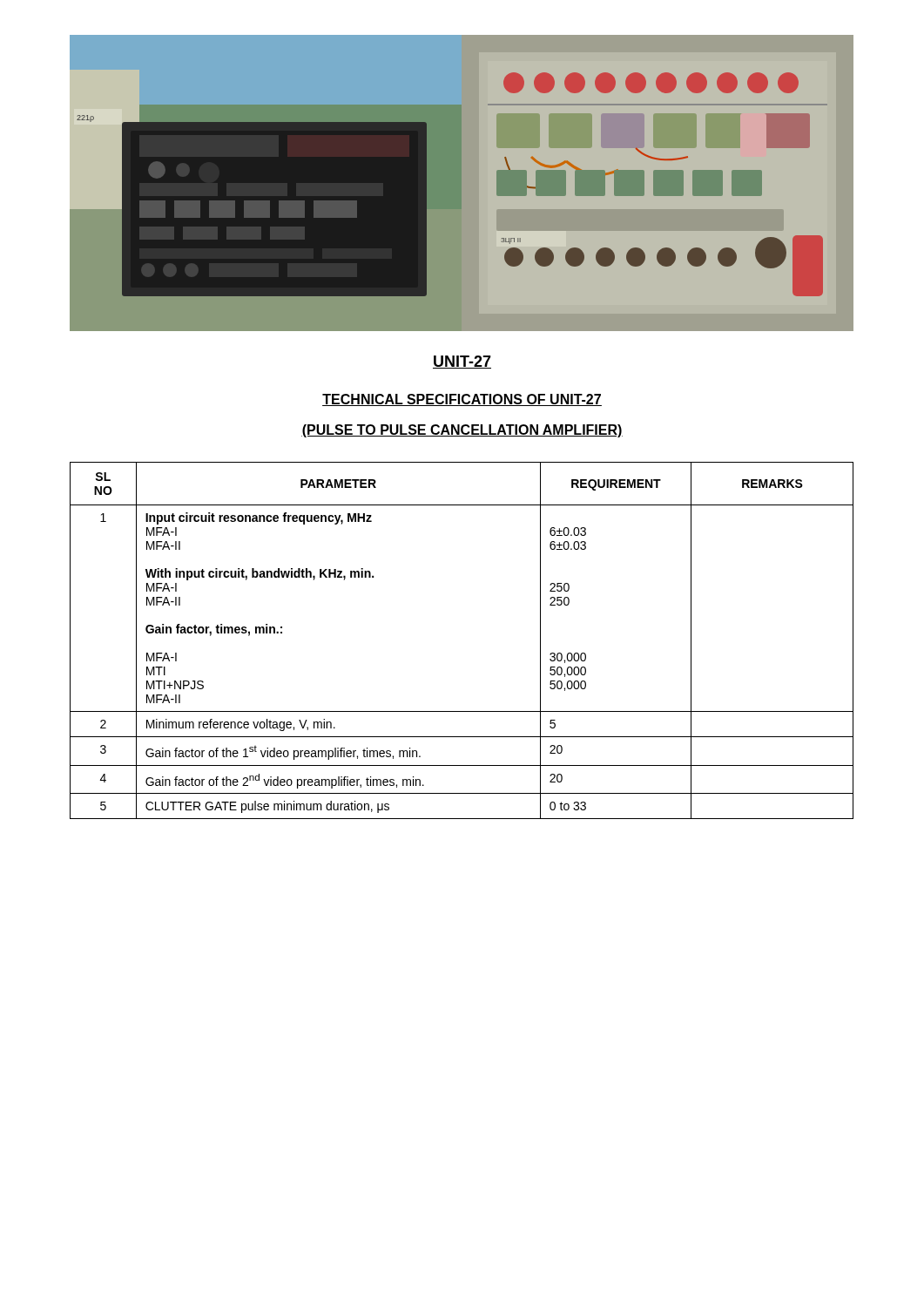Click on the photo
The image size is (924, 1307).
462,183
